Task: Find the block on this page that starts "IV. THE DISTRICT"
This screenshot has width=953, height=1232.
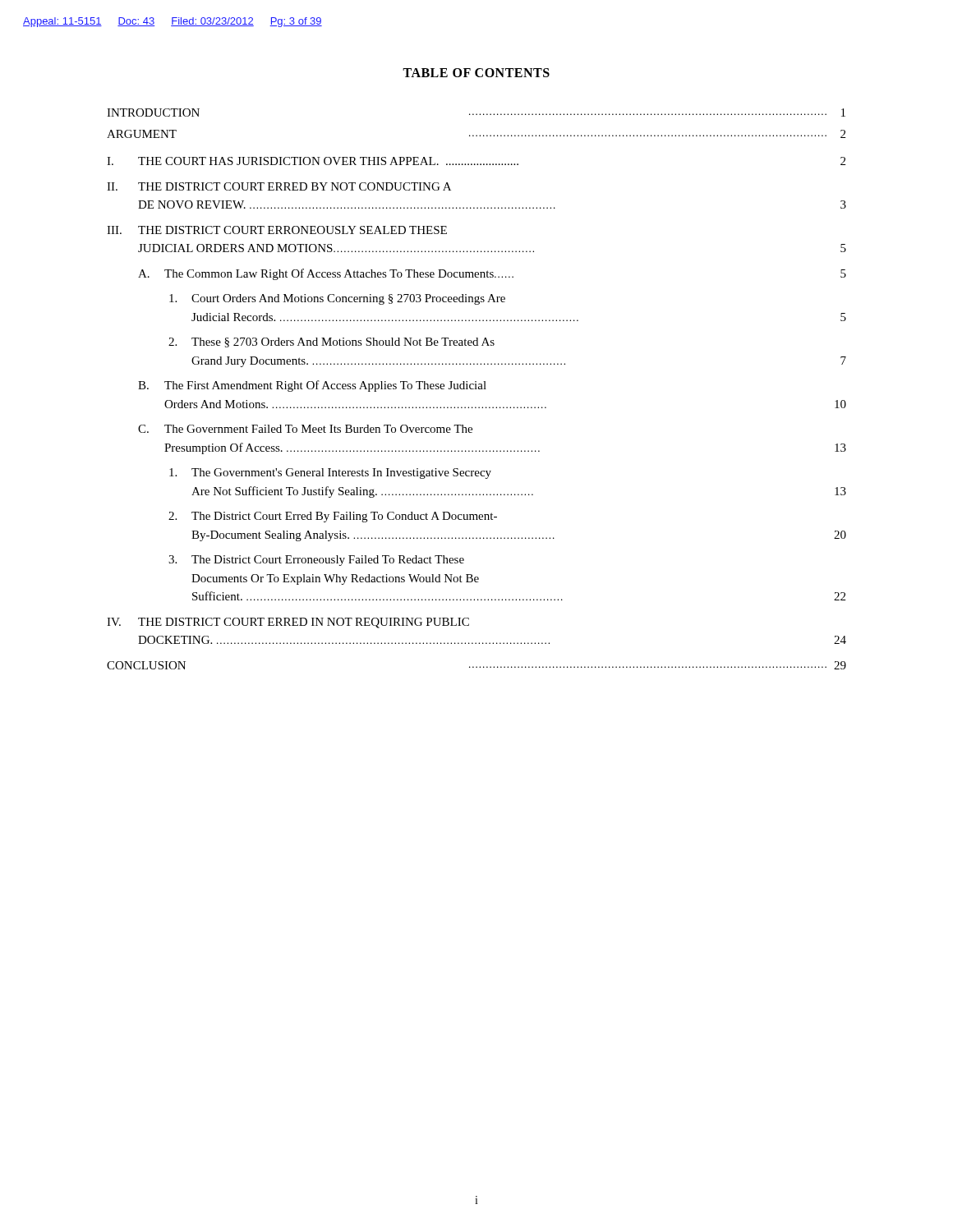Action: [x=476, y=631]
